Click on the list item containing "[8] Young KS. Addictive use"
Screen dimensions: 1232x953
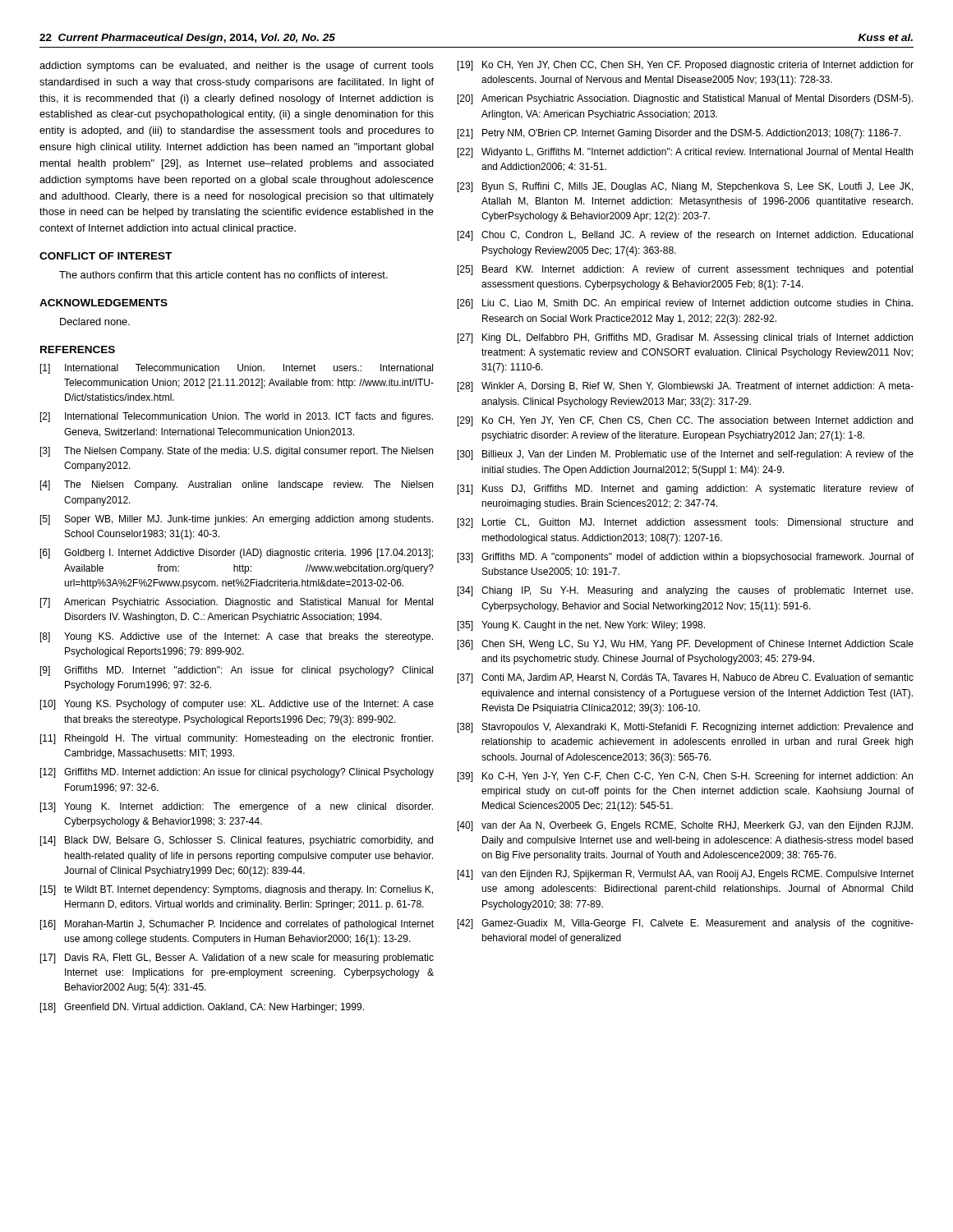237,644
